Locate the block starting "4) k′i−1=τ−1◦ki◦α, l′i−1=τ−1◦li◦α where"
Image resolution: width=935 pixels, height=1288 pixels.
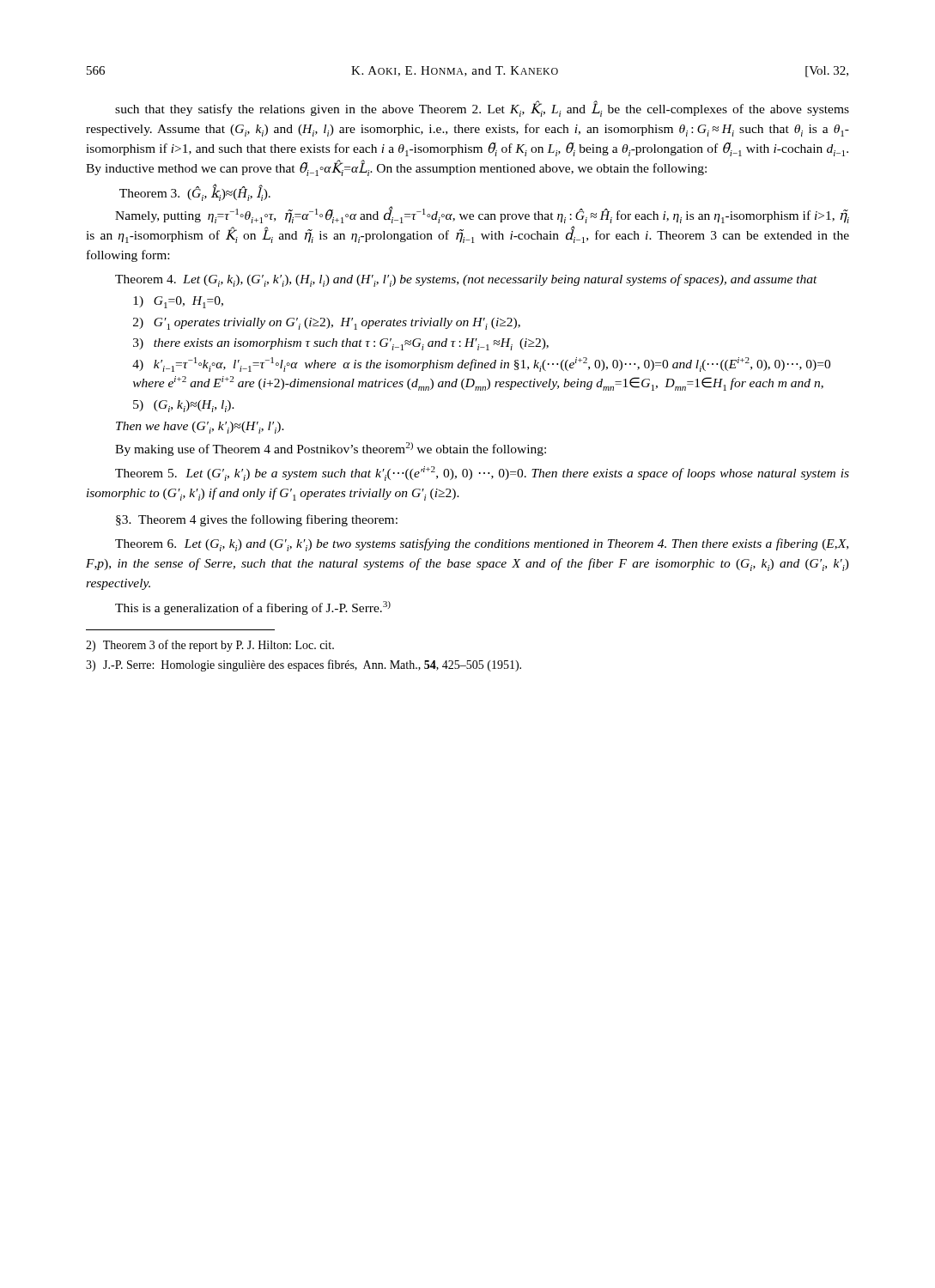click(x=482, y=373)
